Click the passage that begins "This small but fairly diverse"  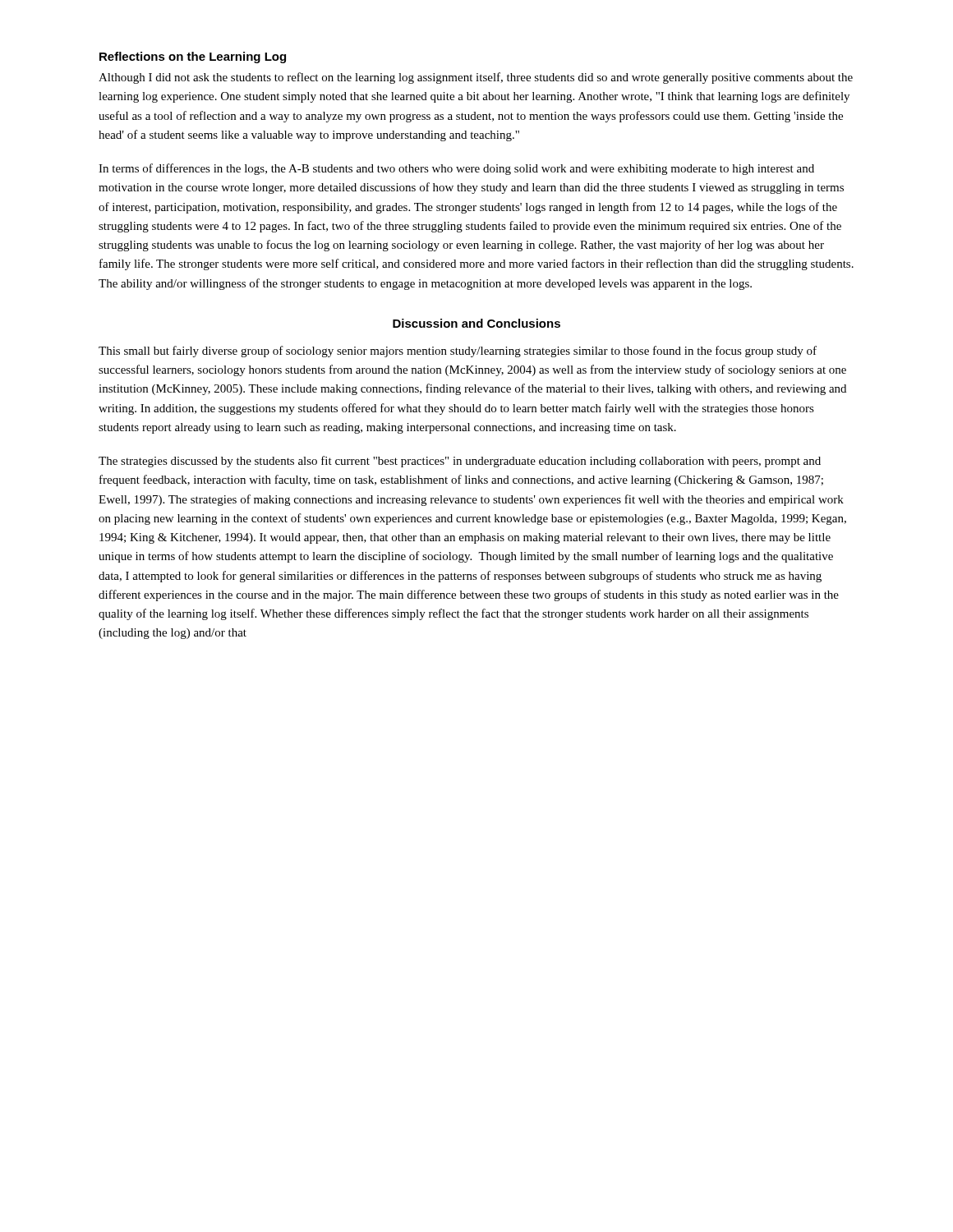[x=473, y=389]
